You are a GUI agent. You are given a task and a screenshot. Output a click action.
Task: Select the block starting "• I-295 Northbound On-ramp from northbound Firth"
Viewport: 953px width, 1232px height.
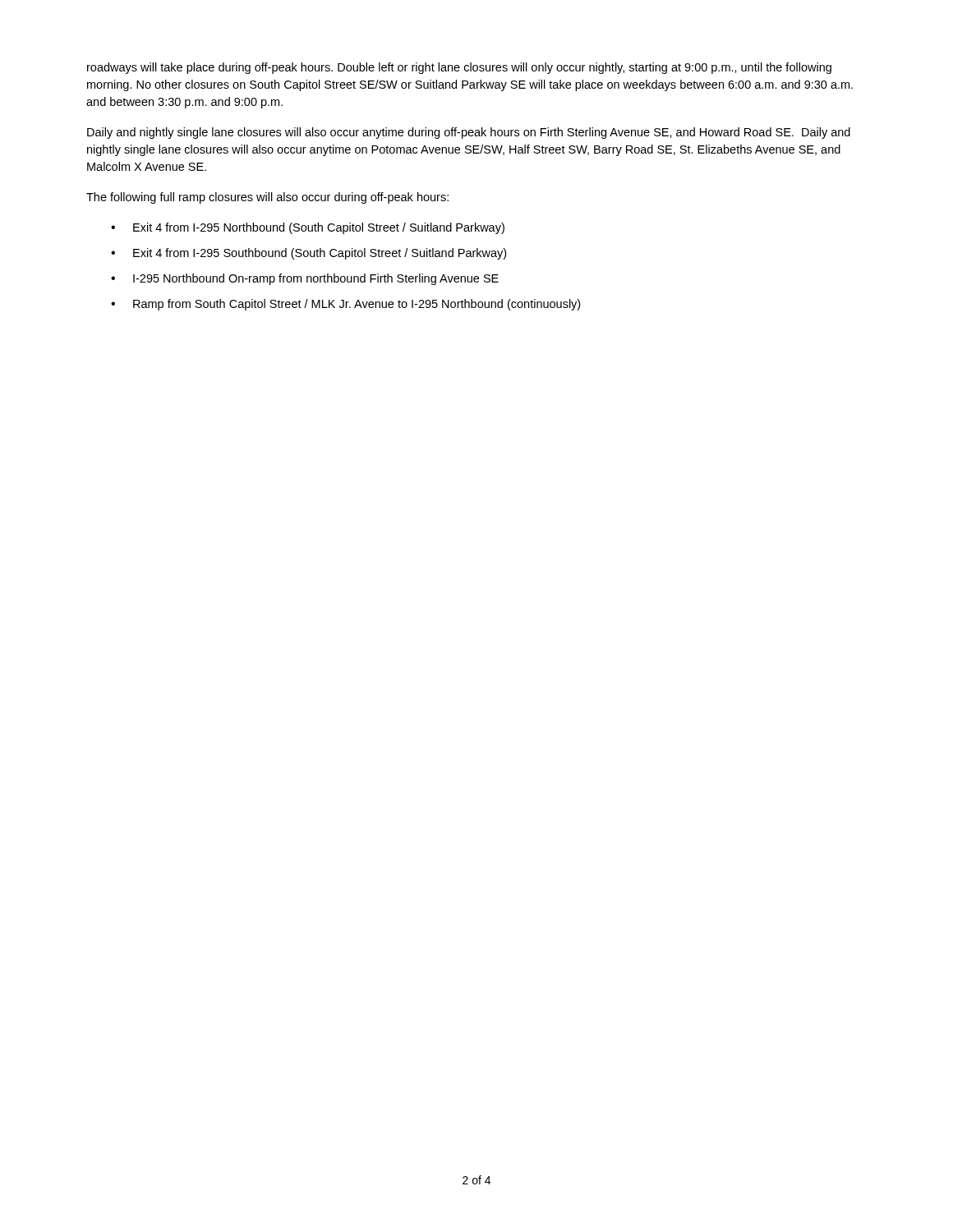pos(305,279)
